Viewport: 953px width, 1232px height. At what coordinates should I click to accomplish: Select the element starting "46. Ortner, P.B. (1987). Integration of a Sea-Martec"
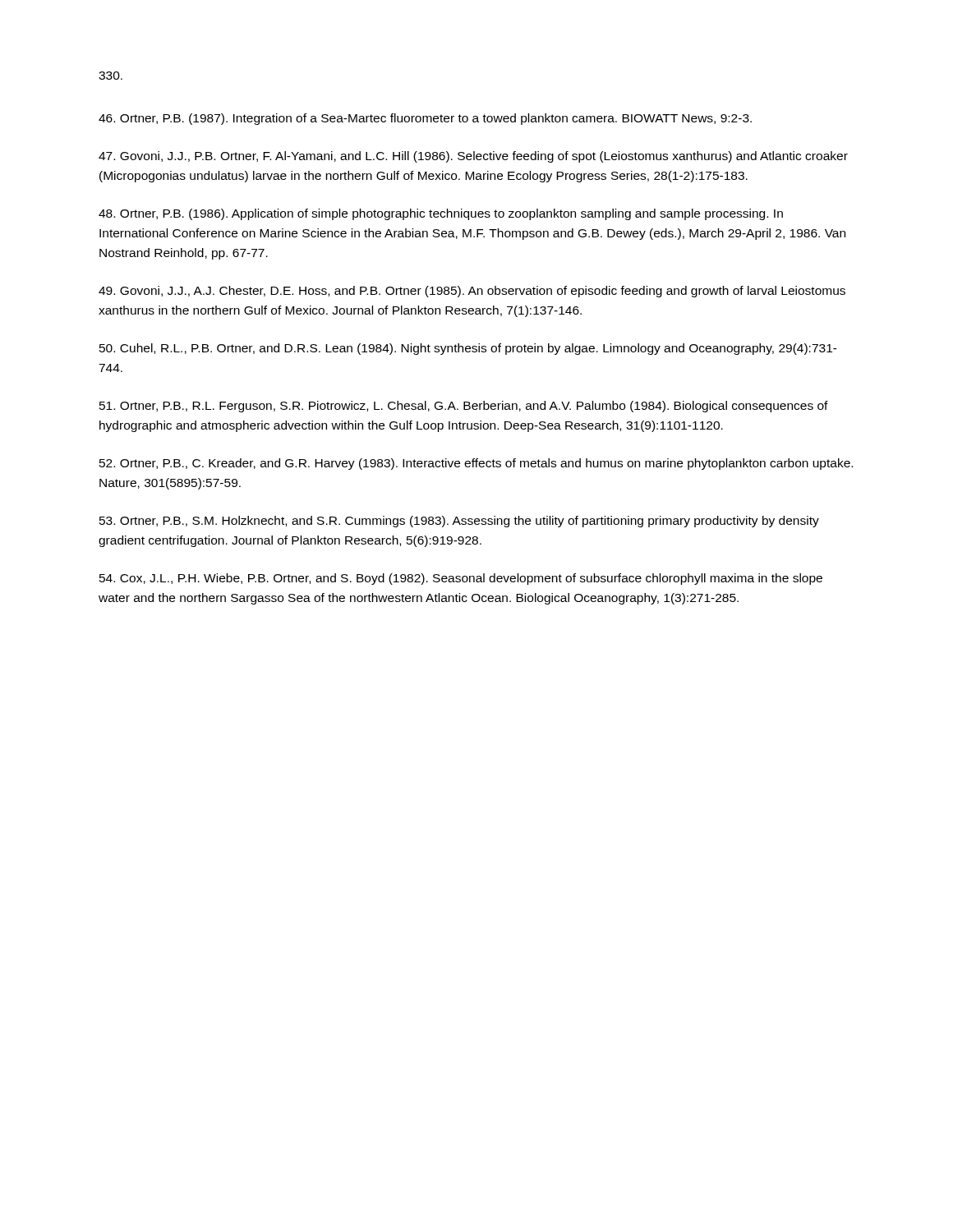point(426,118)
